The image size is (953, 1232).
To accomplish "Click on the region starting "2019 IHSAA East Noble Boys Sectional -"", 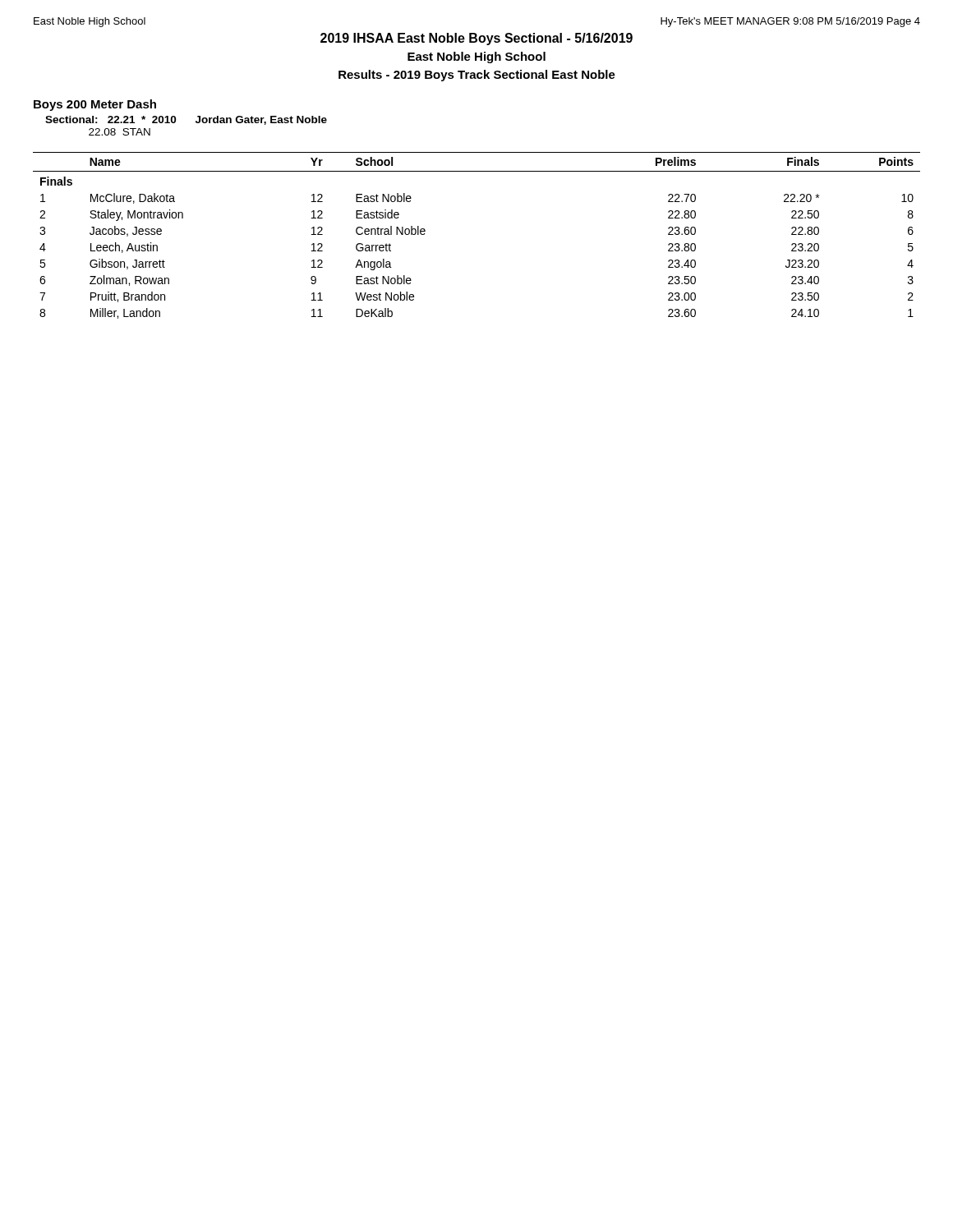I will [476, 38].
